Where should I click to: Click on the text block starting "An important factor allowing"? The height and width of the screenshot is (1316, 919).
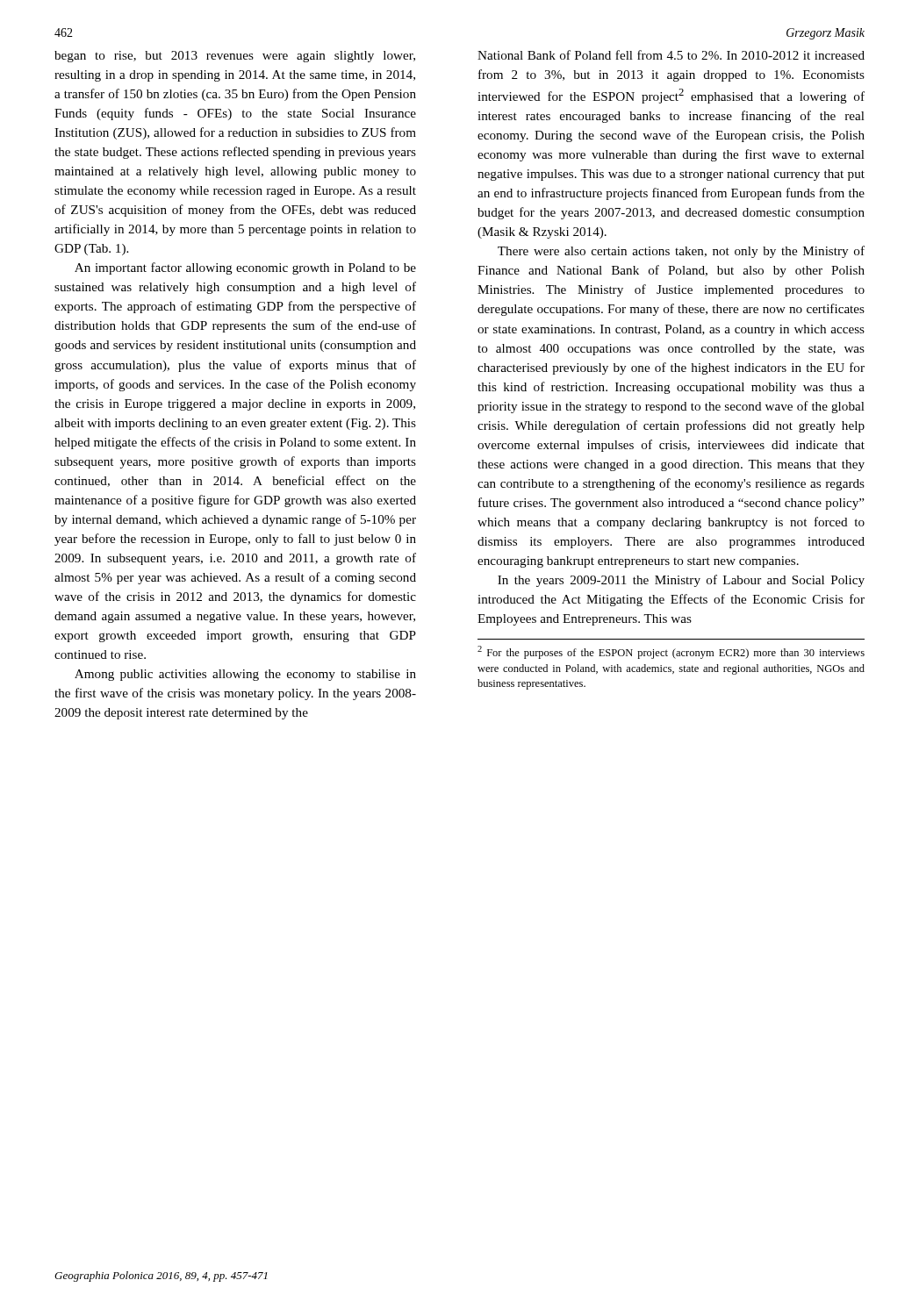tap(235, 461)
